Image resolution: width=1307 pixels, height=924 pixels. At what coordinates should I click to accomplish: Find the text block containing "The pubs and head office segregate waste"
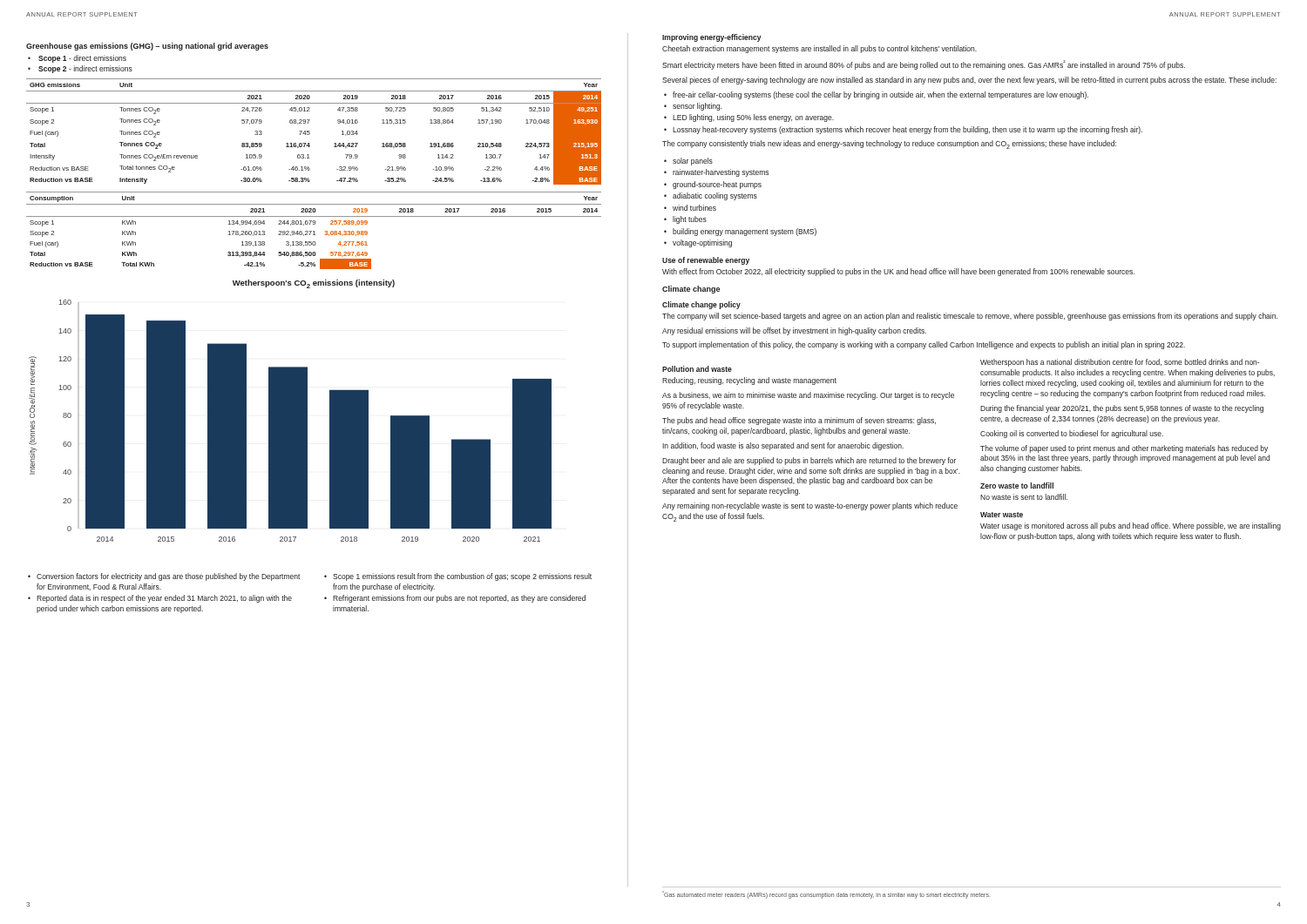point(799,426)
